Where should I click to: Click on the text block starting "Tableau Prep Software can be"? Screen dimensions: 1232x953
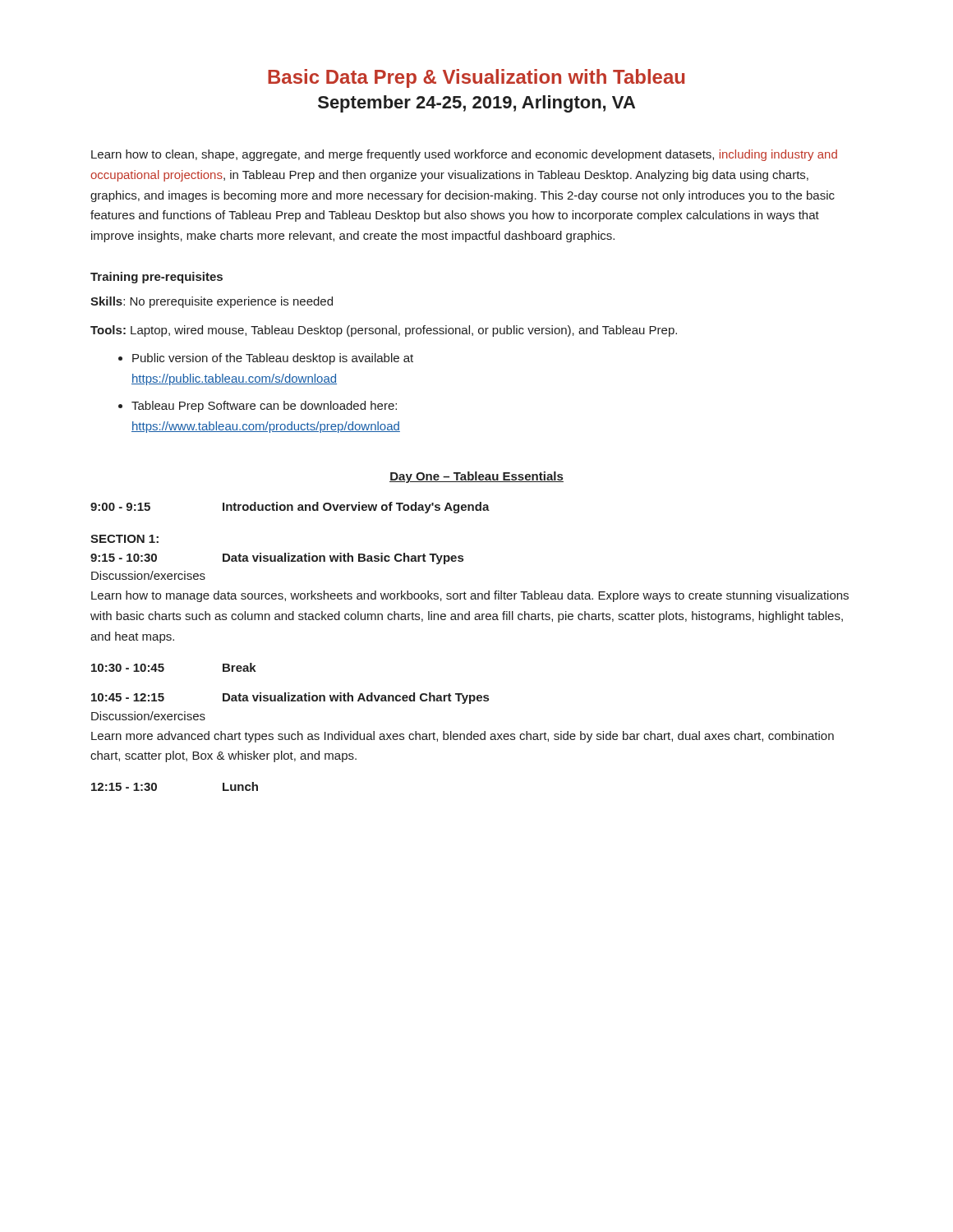[x=266, y=415]
